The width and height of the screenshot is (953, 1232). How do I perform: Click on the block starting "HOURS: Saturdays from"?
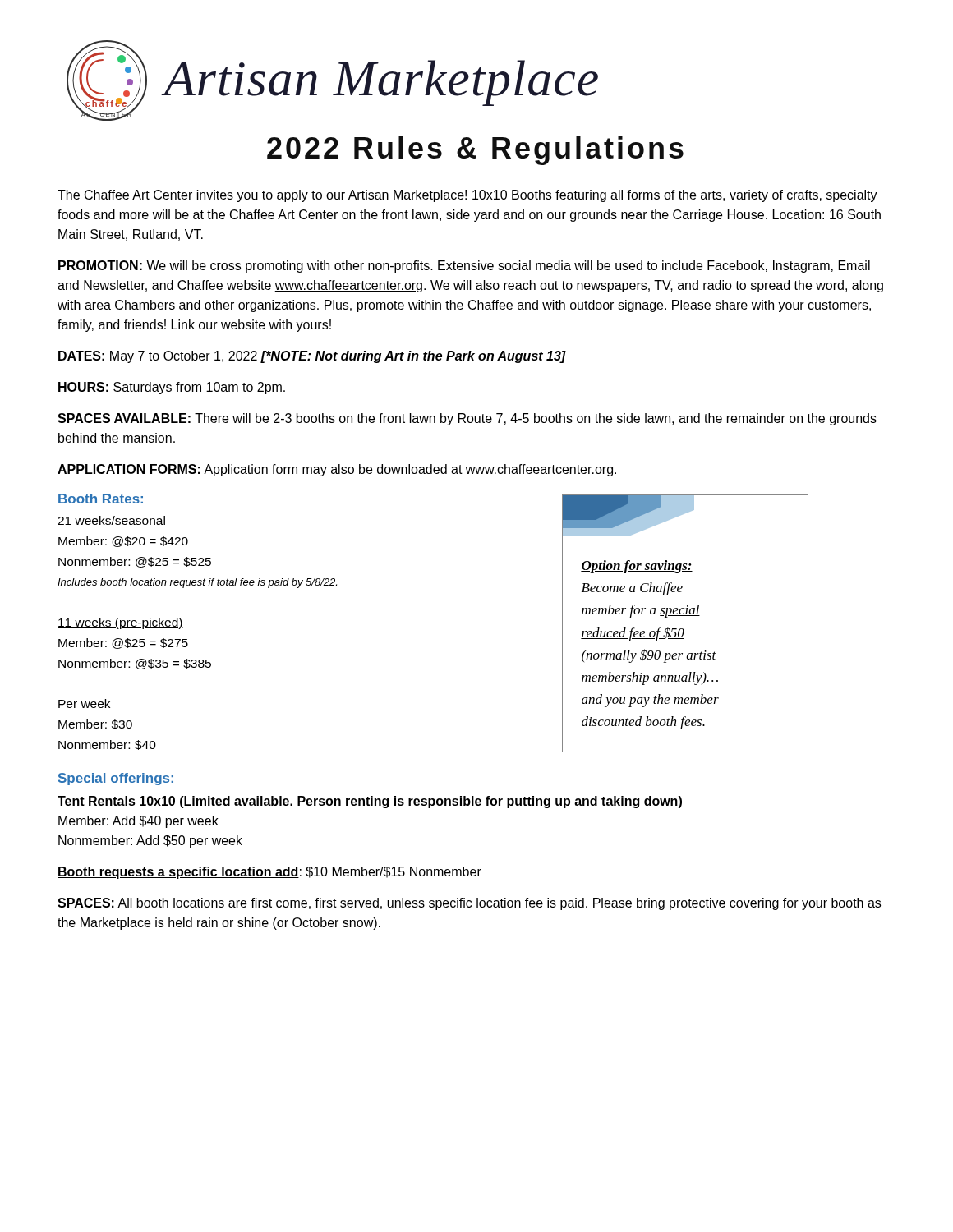172,387
